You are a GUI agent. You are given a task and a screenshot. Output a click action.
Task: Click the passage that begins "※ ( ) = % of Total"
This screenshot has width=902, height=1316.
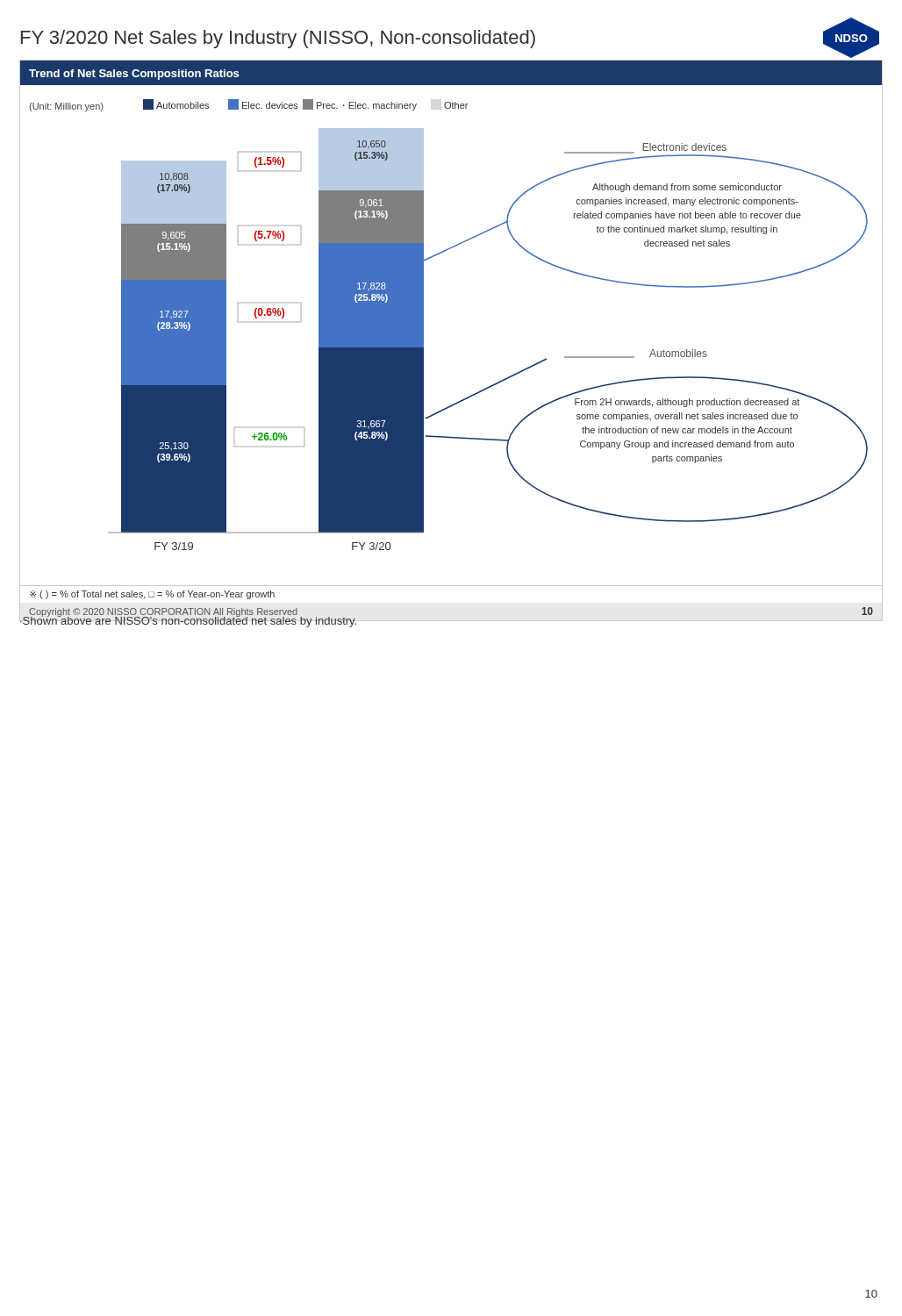[x=152, y=594]
